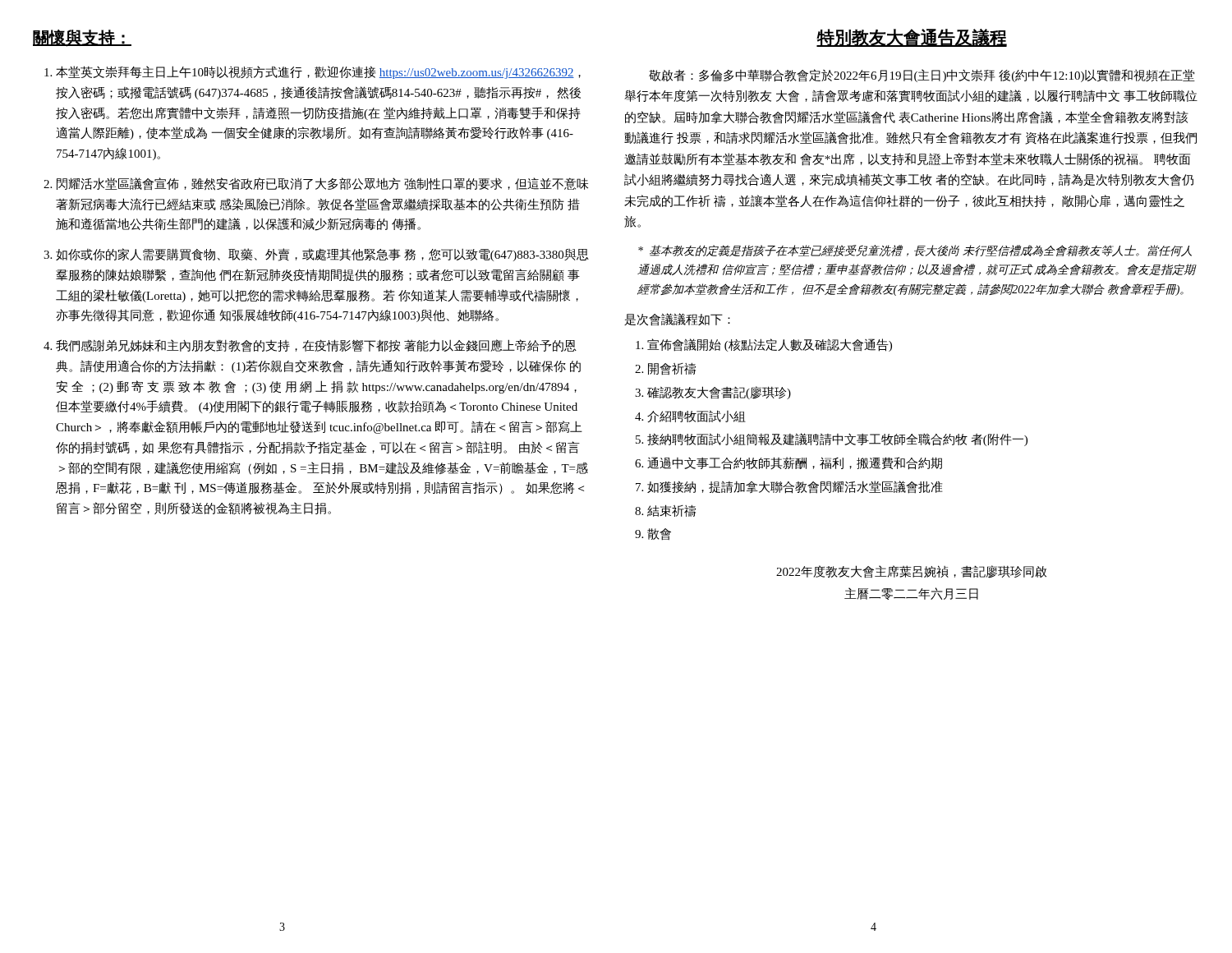The height and width of the screenshot is (953, 1232).
Task: Find the list item containing "宣佈會議開始 (核點法定人數及確認大會通告) 開會祈禱 確認教友大會書記(廖琪珍) 介紹聘牧面試小組 接納聘牧面試小組簡報及建議聘請中文事工牧師全職合約牧"
Action: point(923,440)
